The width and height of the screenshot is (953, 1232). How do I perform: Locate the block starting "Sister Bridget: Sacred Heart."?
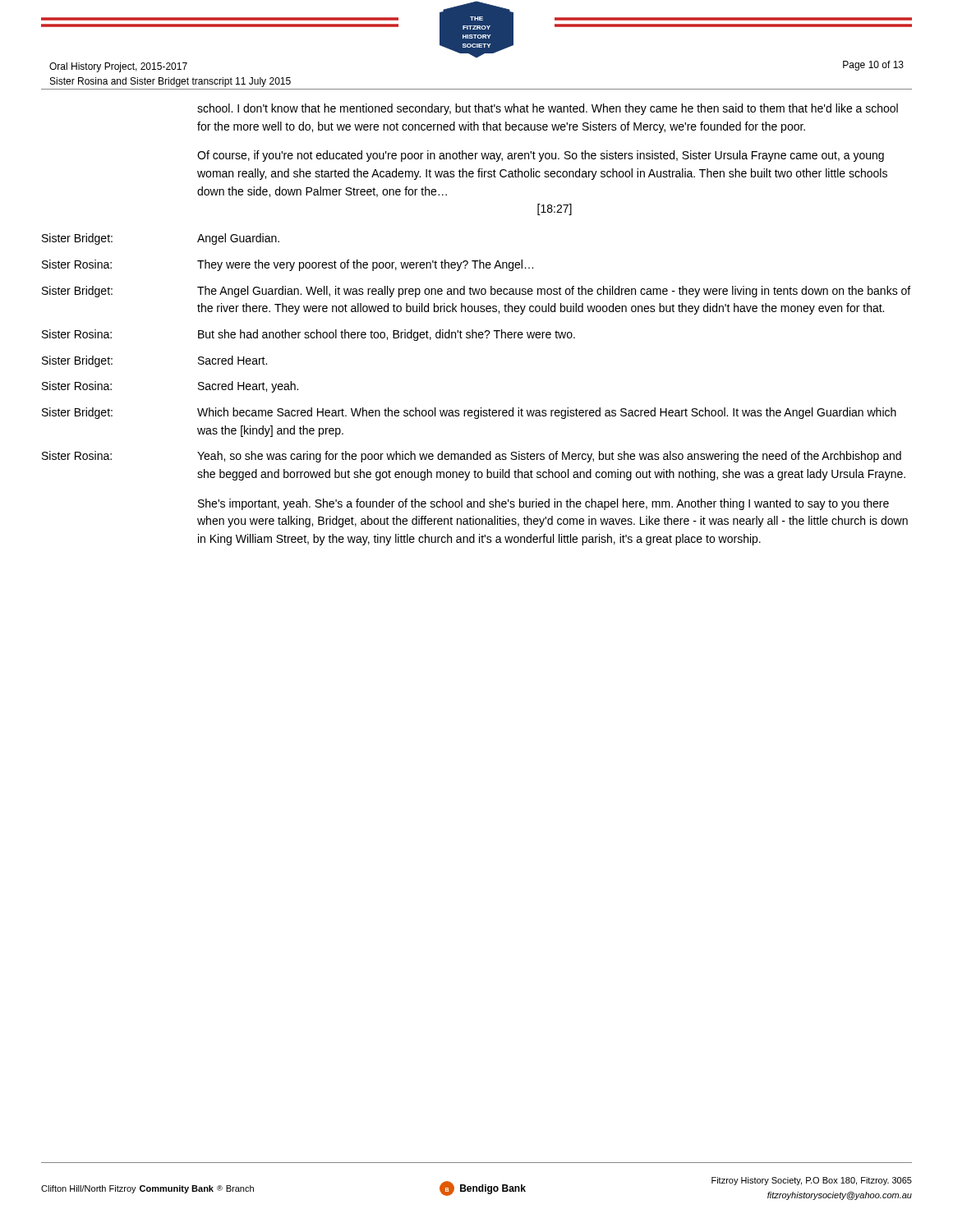(x=78, y=361)
